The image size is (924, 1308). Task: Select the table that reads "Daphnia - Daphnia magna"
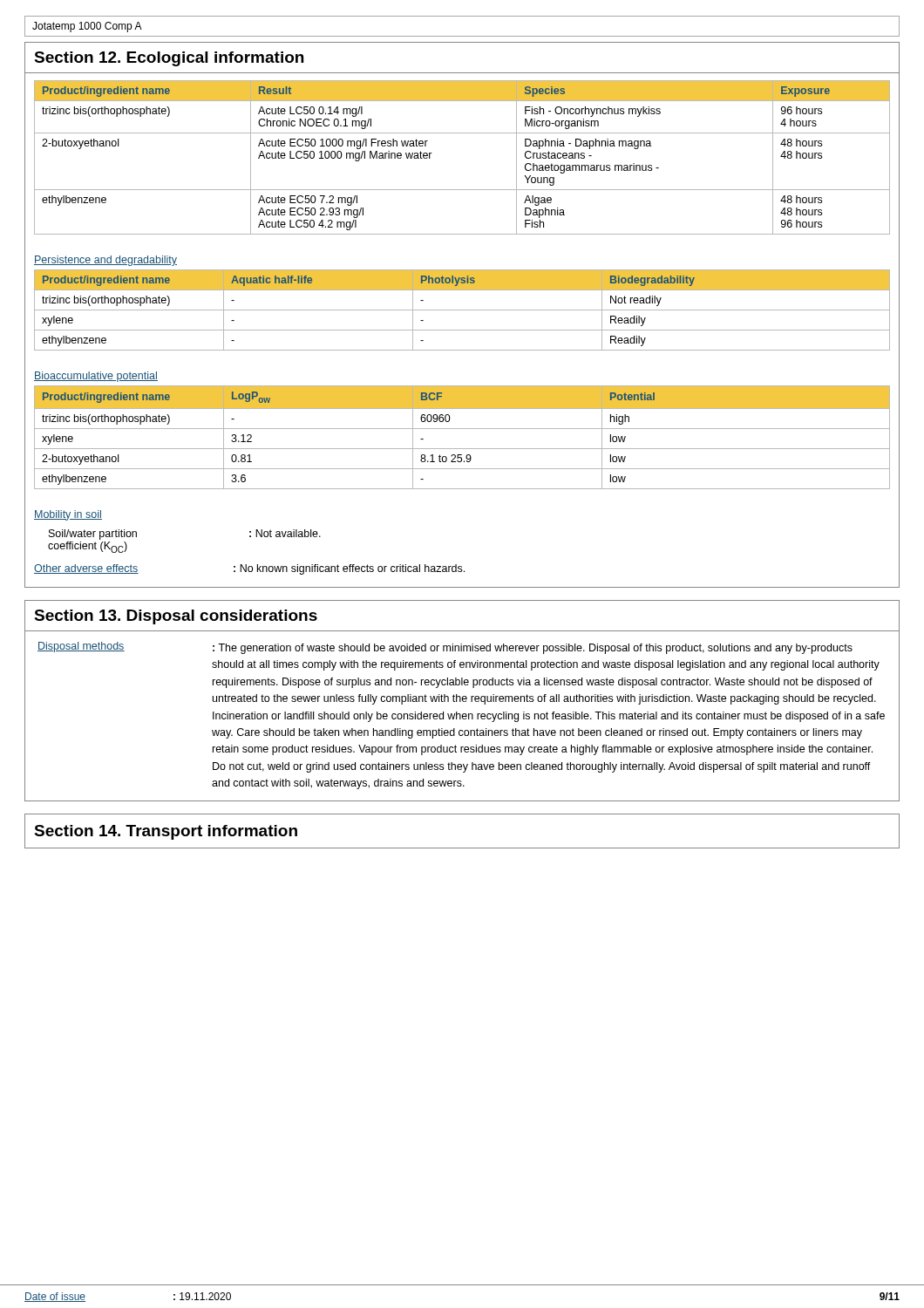[462, 157]
